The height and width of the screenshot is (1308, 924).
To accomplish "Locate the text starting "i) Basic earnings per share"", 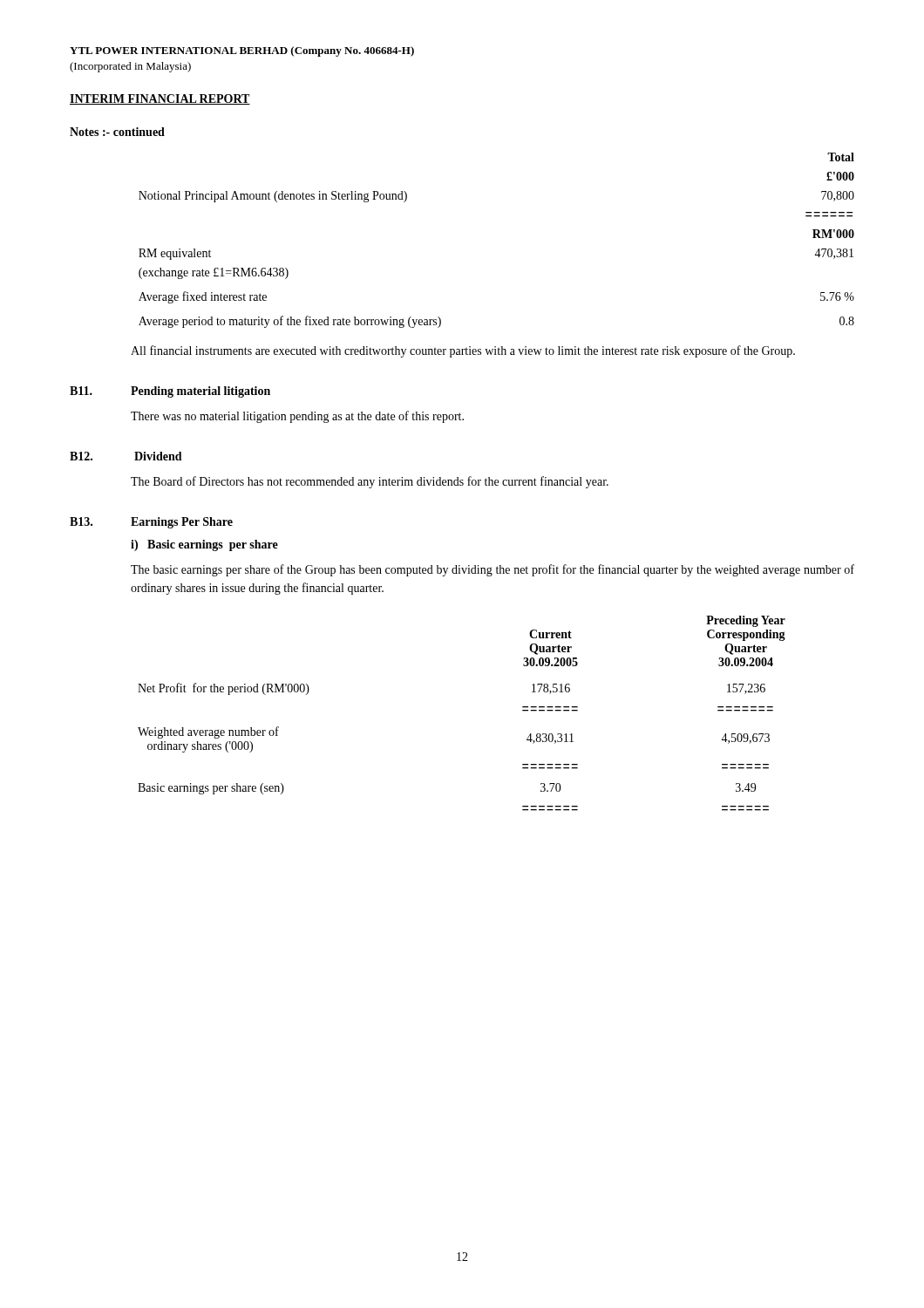I will click(x=204, y=545).
